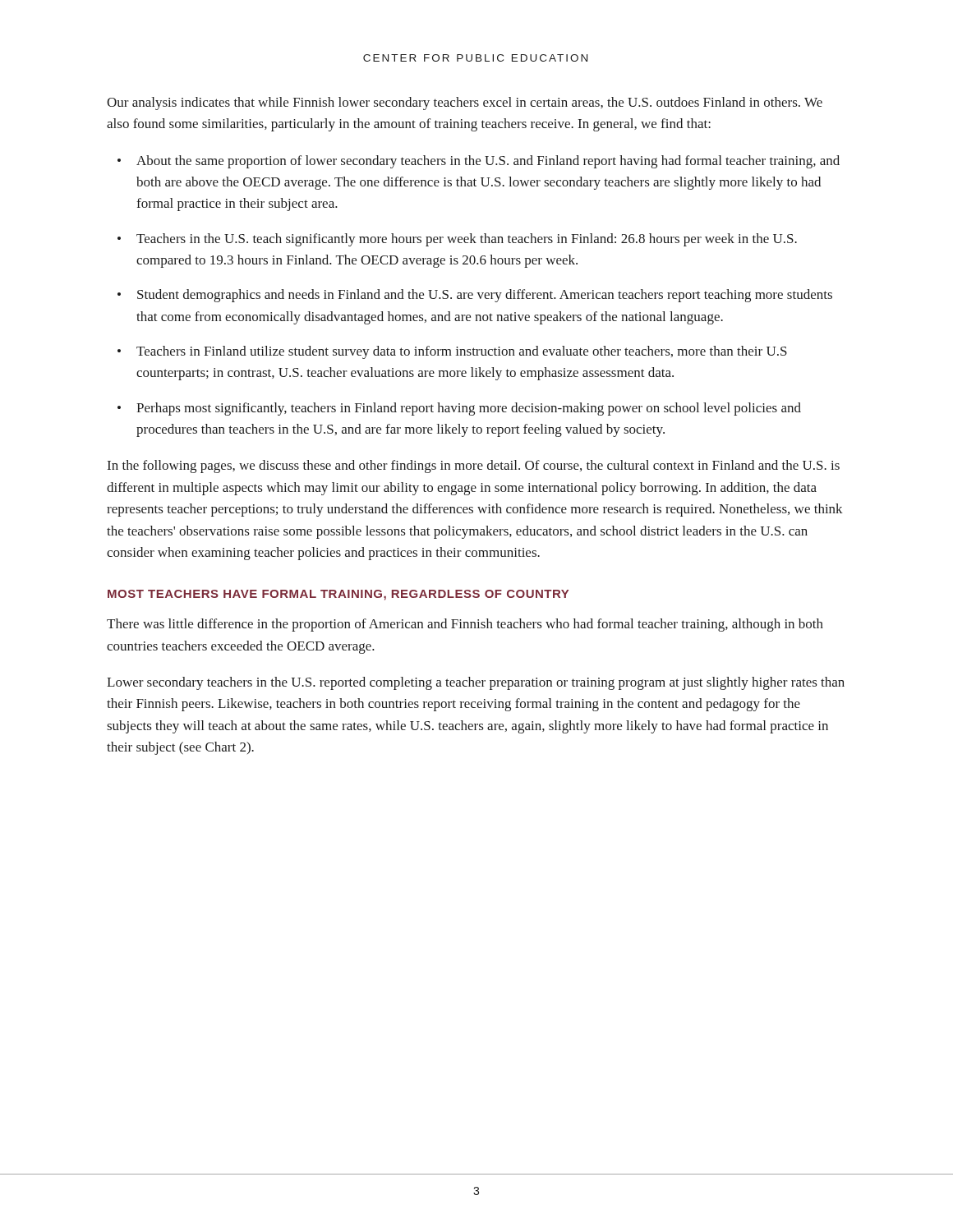The image size is (953, 1232).
Task: Select the block starting "Our analysis indicates that while"
Action: [465, 113]
